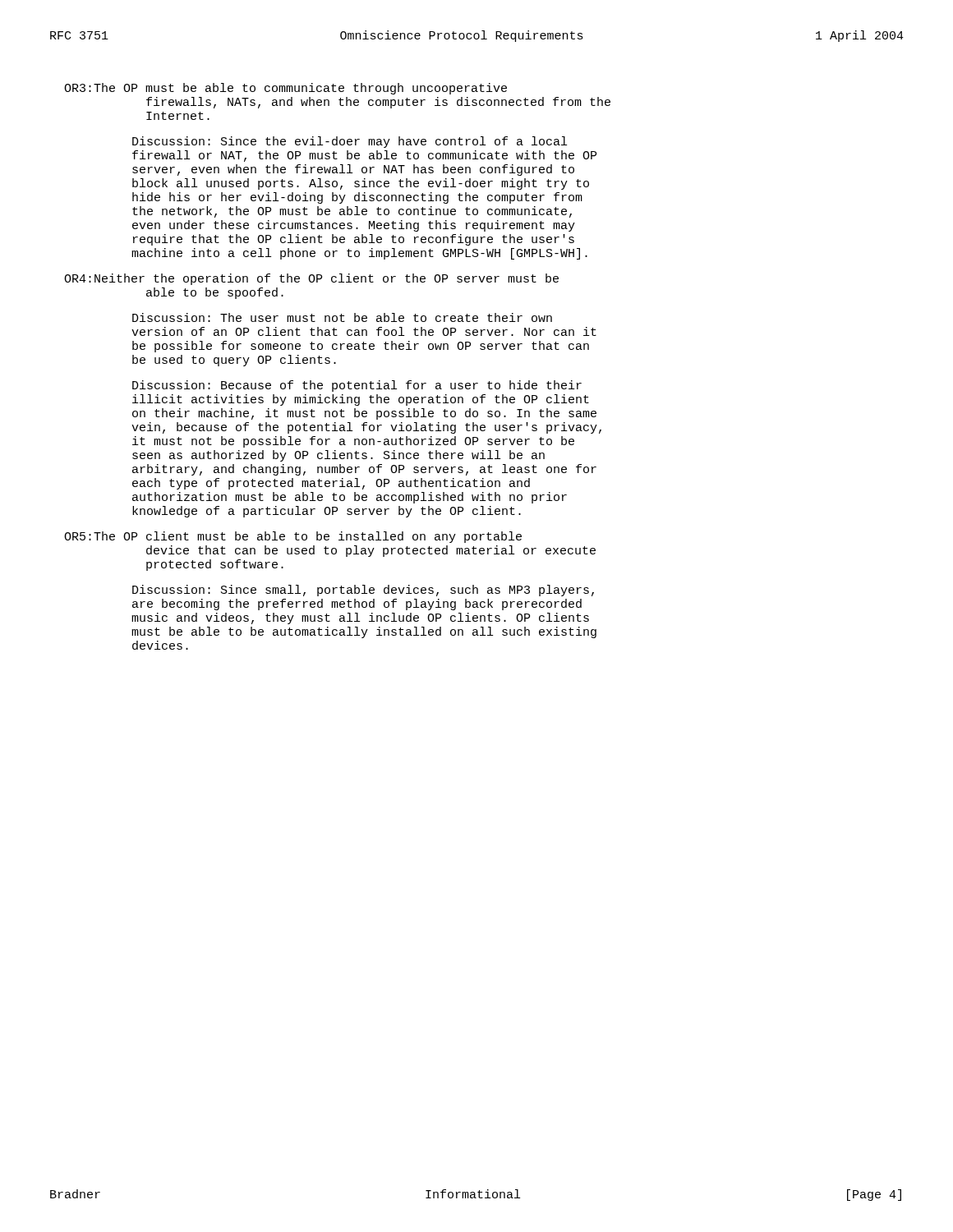Click on the text block with the text "Discussion: The user must"
Image resolution: width=953 pixels, height=1232 pixels.
pos(364,340)
